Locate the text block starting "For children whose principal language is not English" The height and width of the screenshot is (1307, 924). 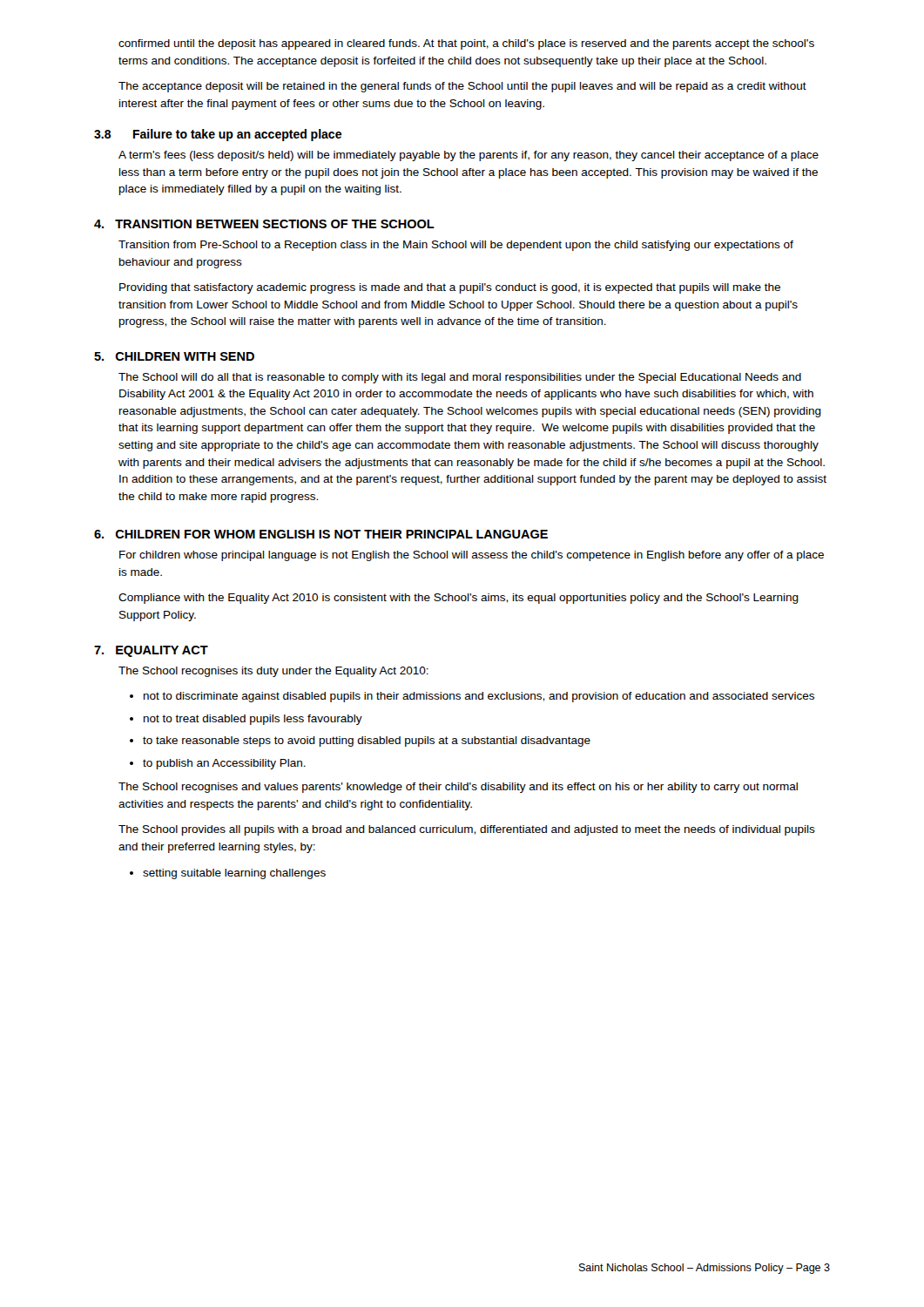pos(474,585)
